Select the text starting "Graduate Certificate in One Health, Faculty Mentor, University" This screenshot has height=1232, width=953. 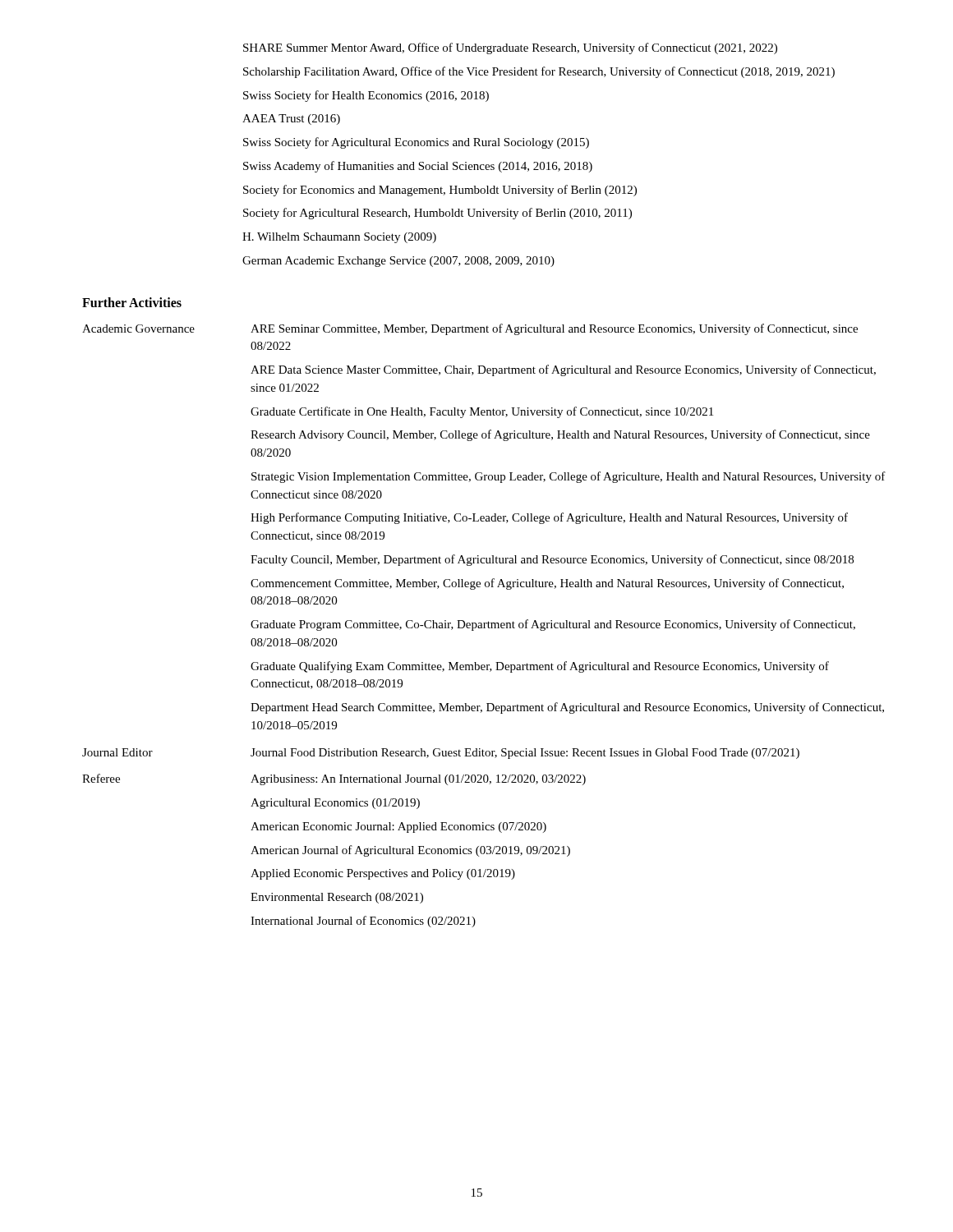482,411
